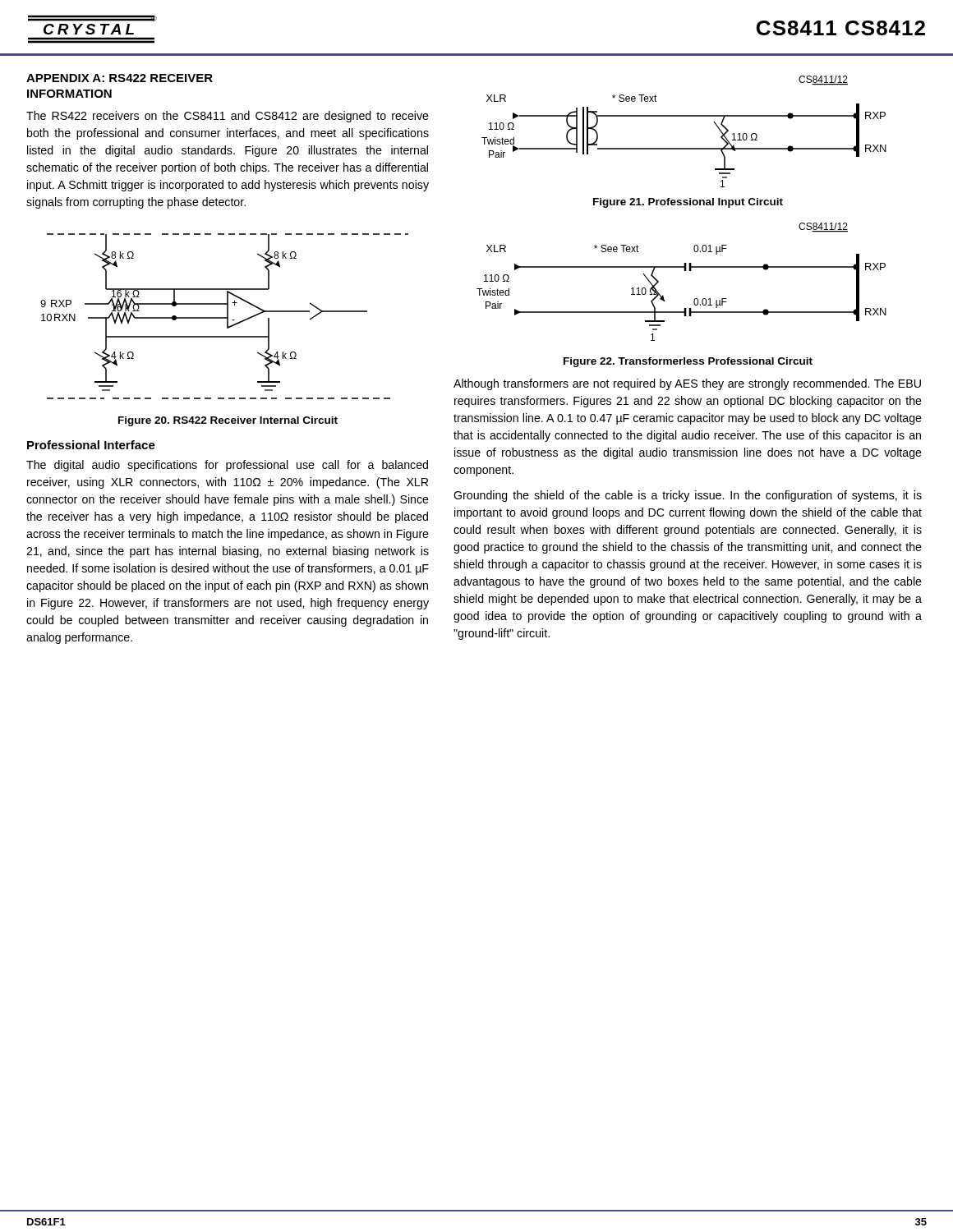The image size is (953, 1232).
Task: Find the text block that says "Although transformers are not"
Action: coord(688,427)
